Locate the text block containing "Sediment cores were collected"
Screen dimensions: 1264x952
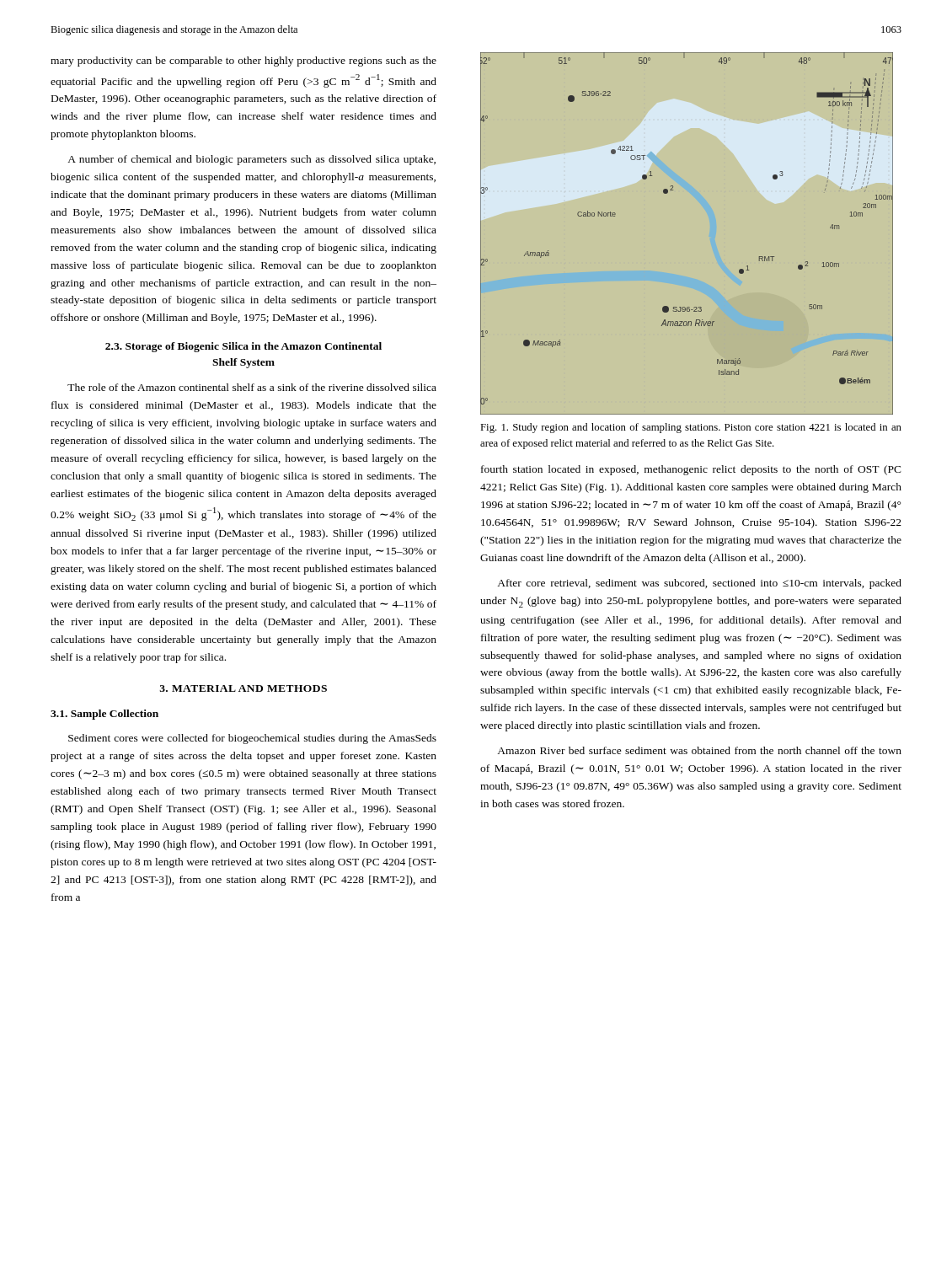tap(243, 818)
